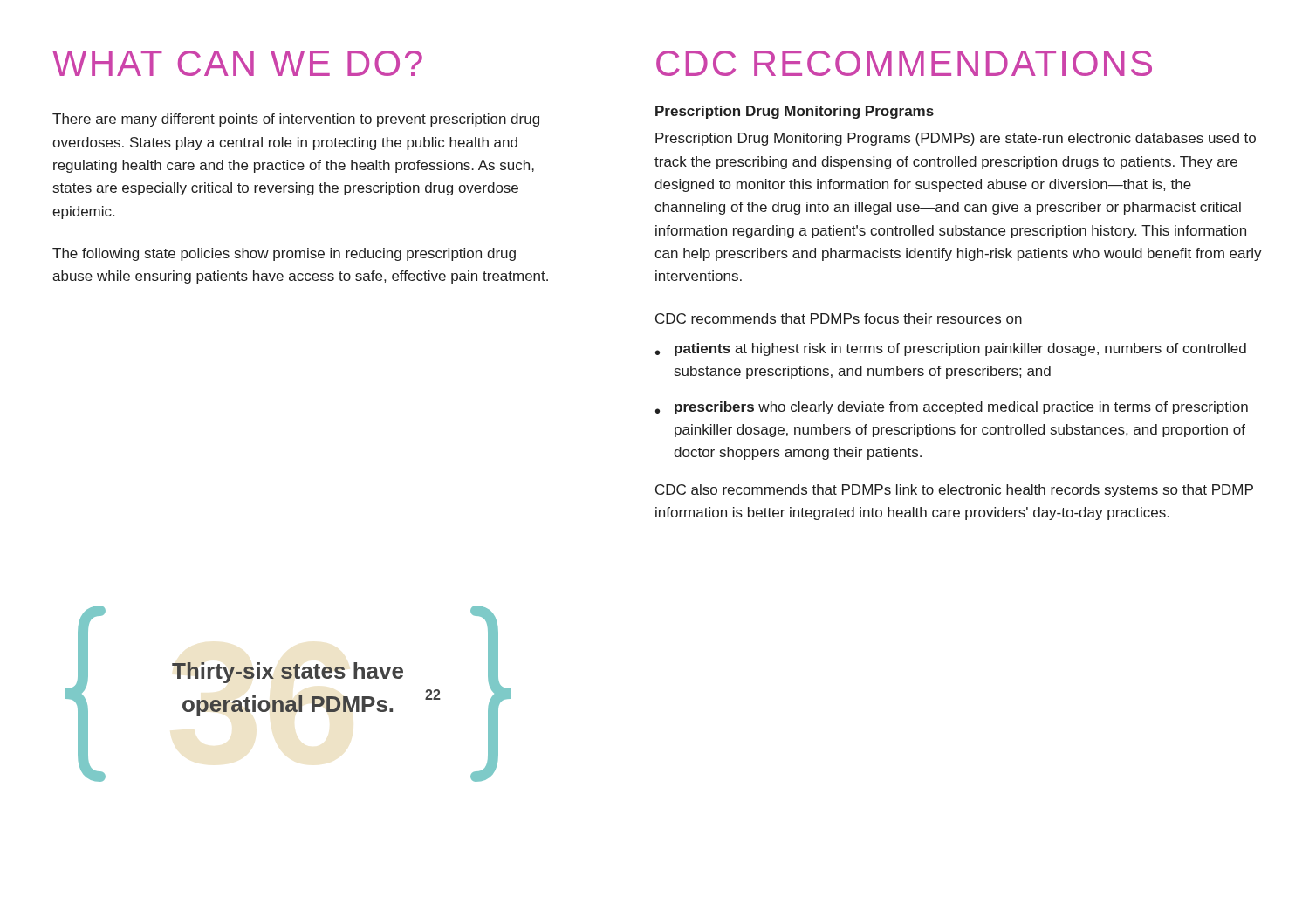Click where it says "Prescription Drug Monitoring Programs"
Image resolution: width=1309 pixels, height=924 pixels.
click(x=794, y=111)
